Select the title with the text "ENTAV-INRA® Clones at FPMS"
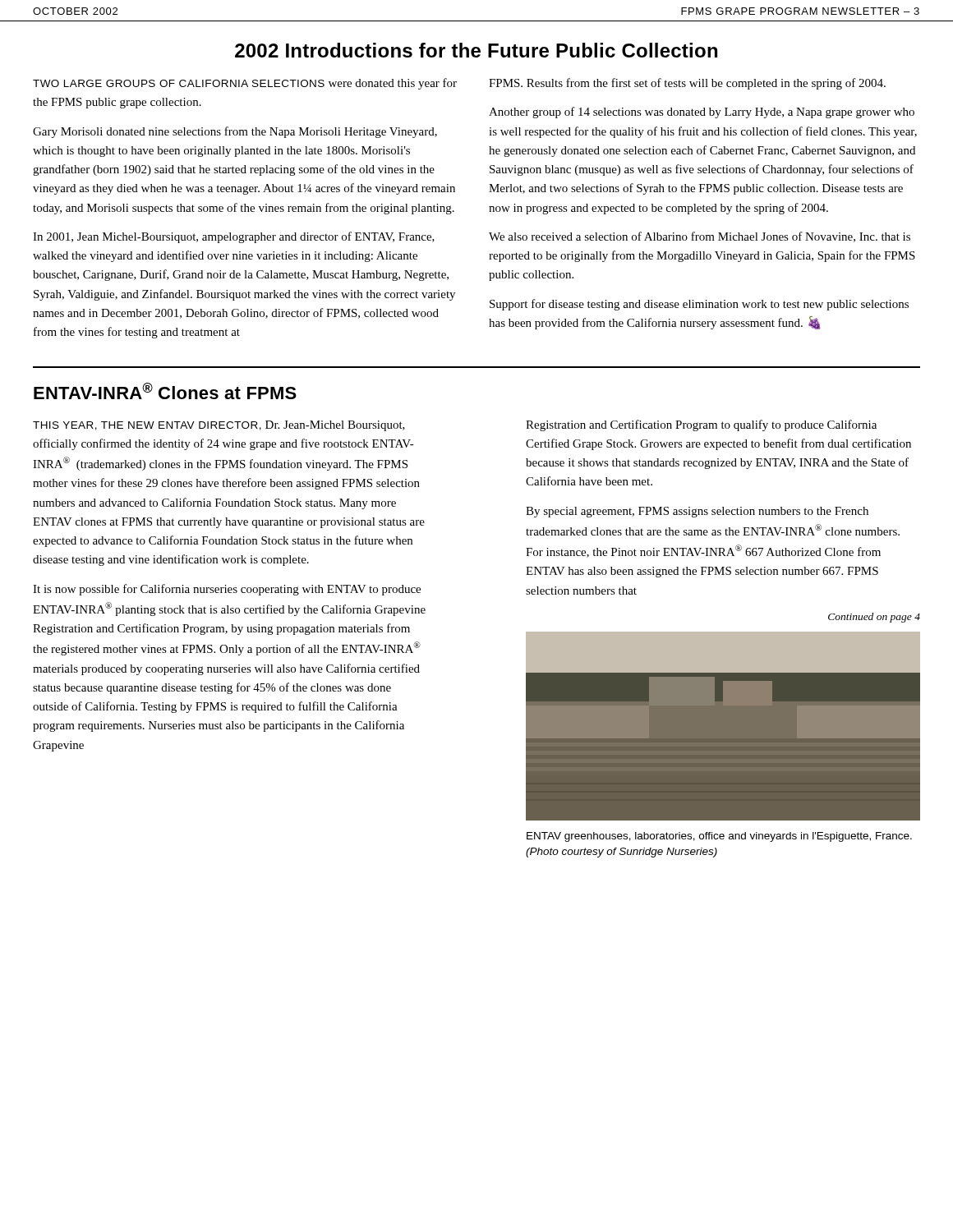The height and width of the screenshot is (1232, 953). pyautogui.click(x=165, y=391)
